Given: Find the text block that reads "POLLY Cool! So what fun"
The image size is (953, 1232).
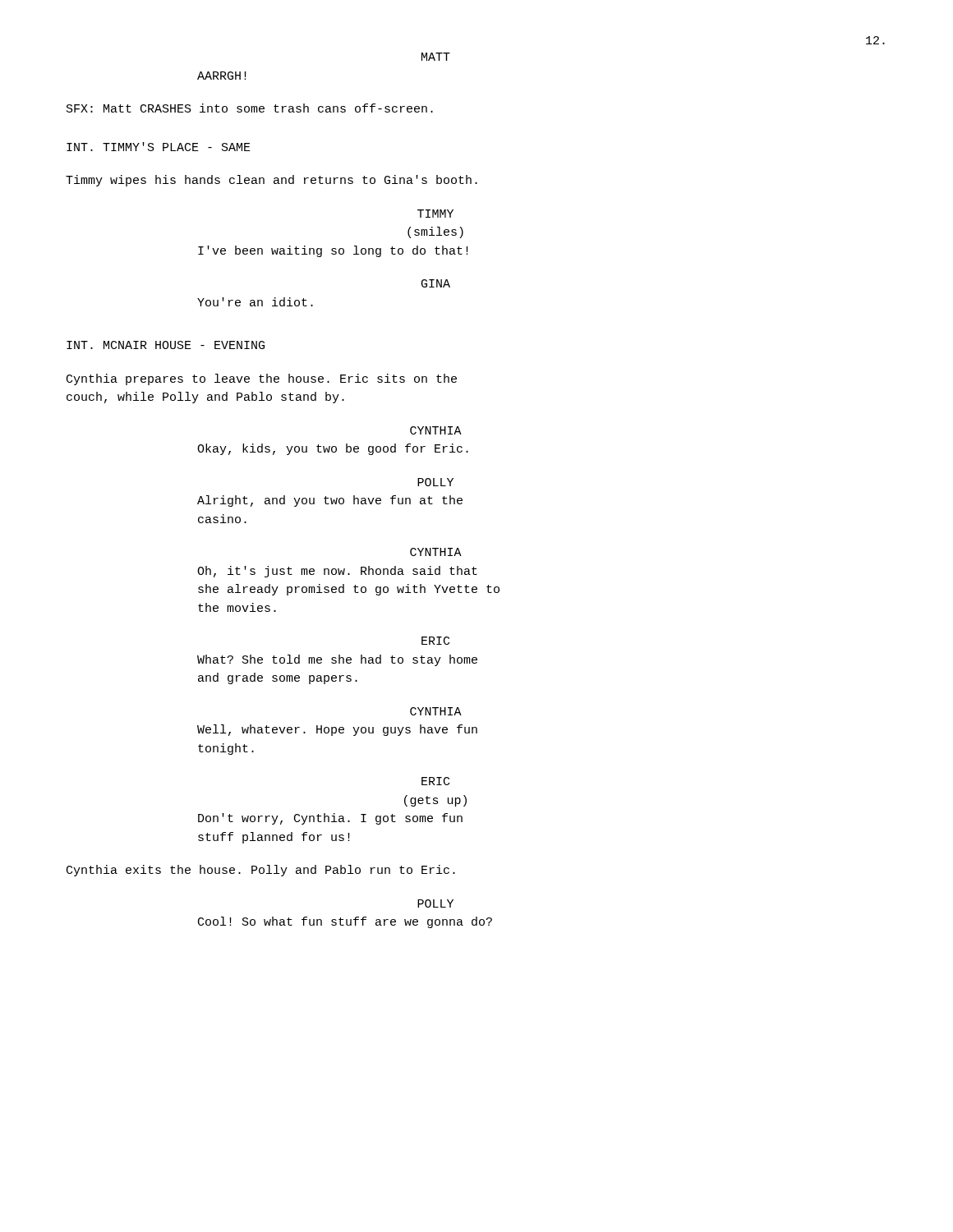Looking at the screenshot, I should click(435, 914).
